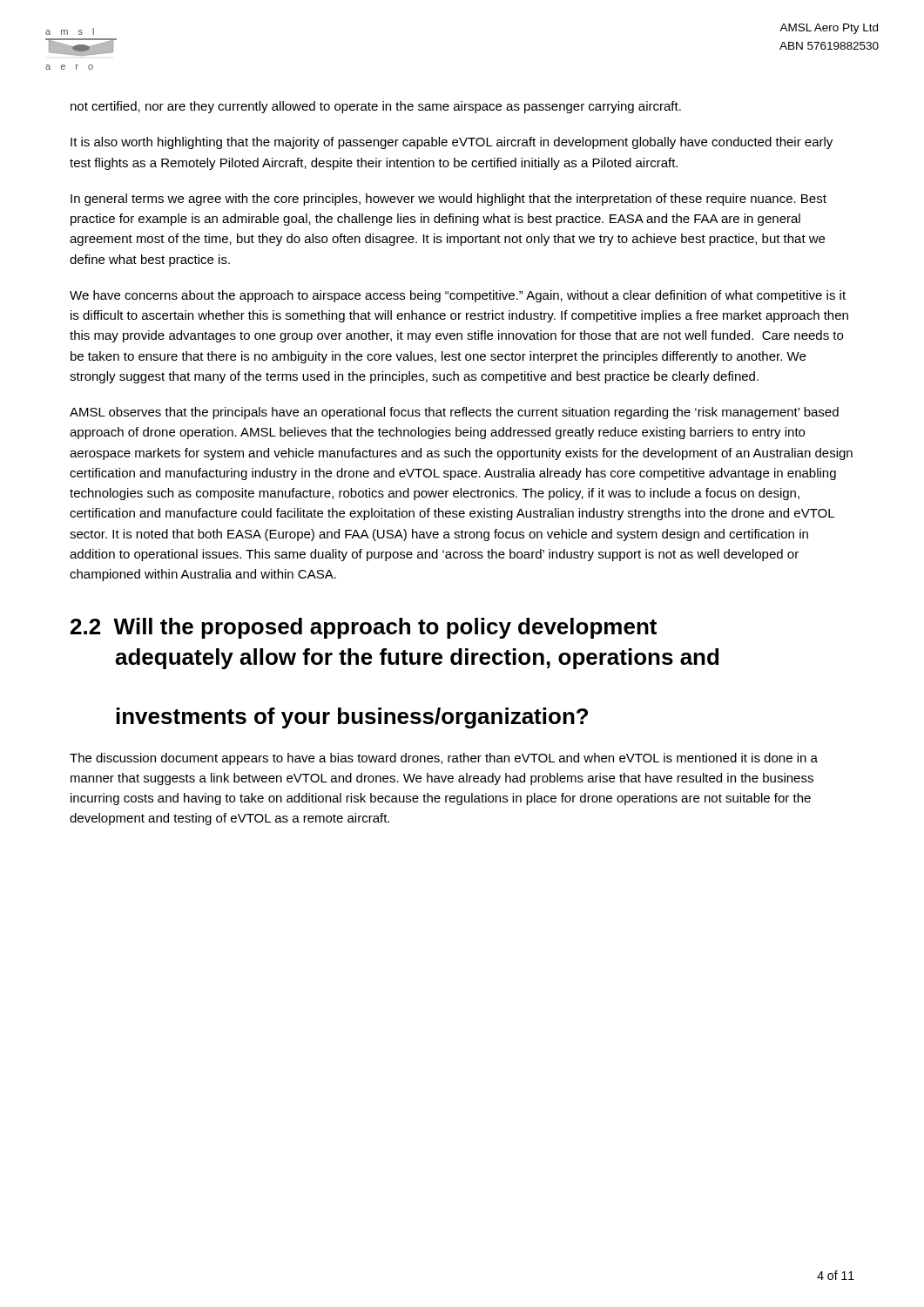Locate the block starting "2.2 Will the proposed approach"
This screenshot has height=1307, width=924.
(x=462, y=673)
